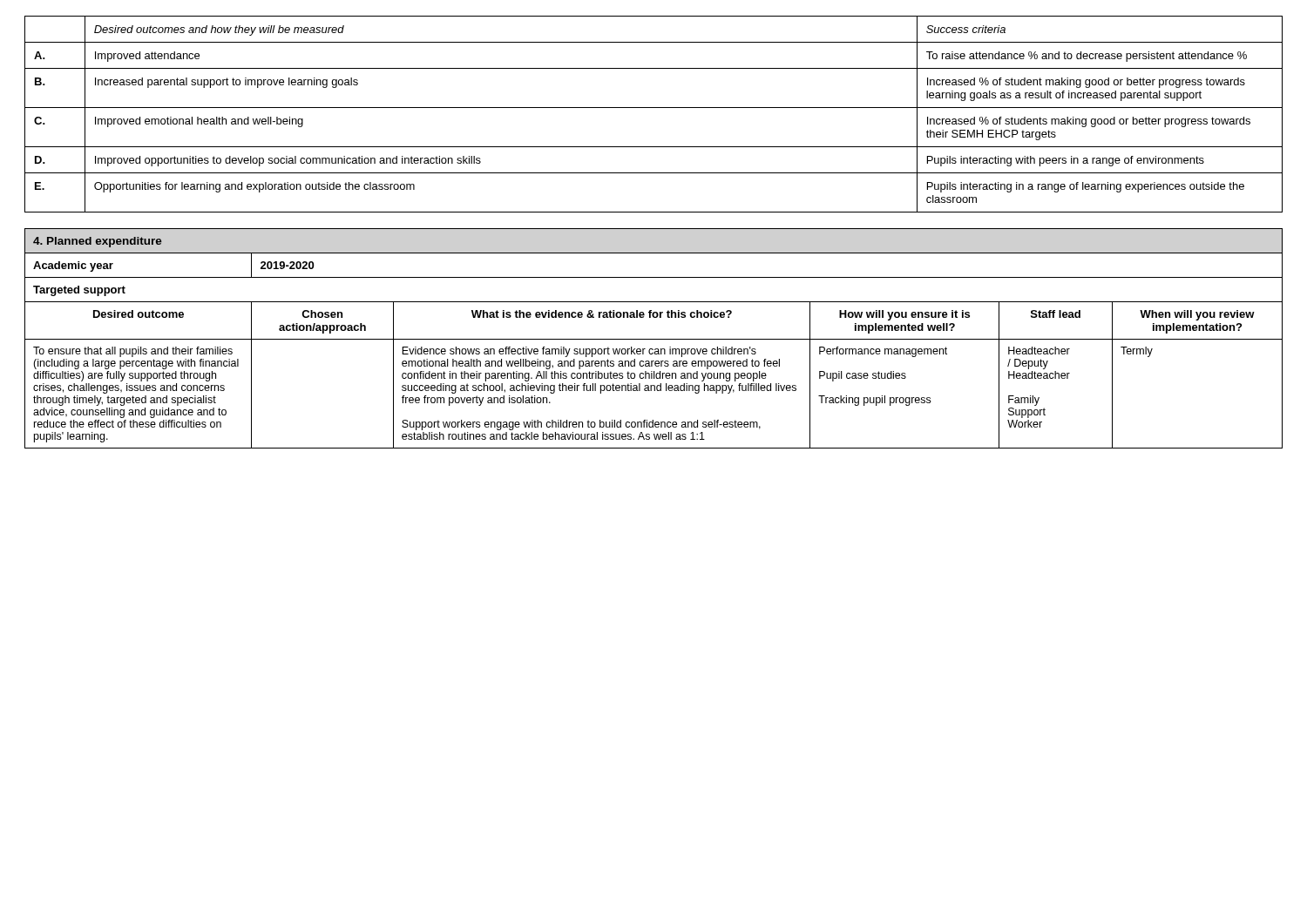Locate the table with the text "Increased parental support to improve"
Image resolution: width=1307 pixels, height=924 pixels.
coord(654,114)
